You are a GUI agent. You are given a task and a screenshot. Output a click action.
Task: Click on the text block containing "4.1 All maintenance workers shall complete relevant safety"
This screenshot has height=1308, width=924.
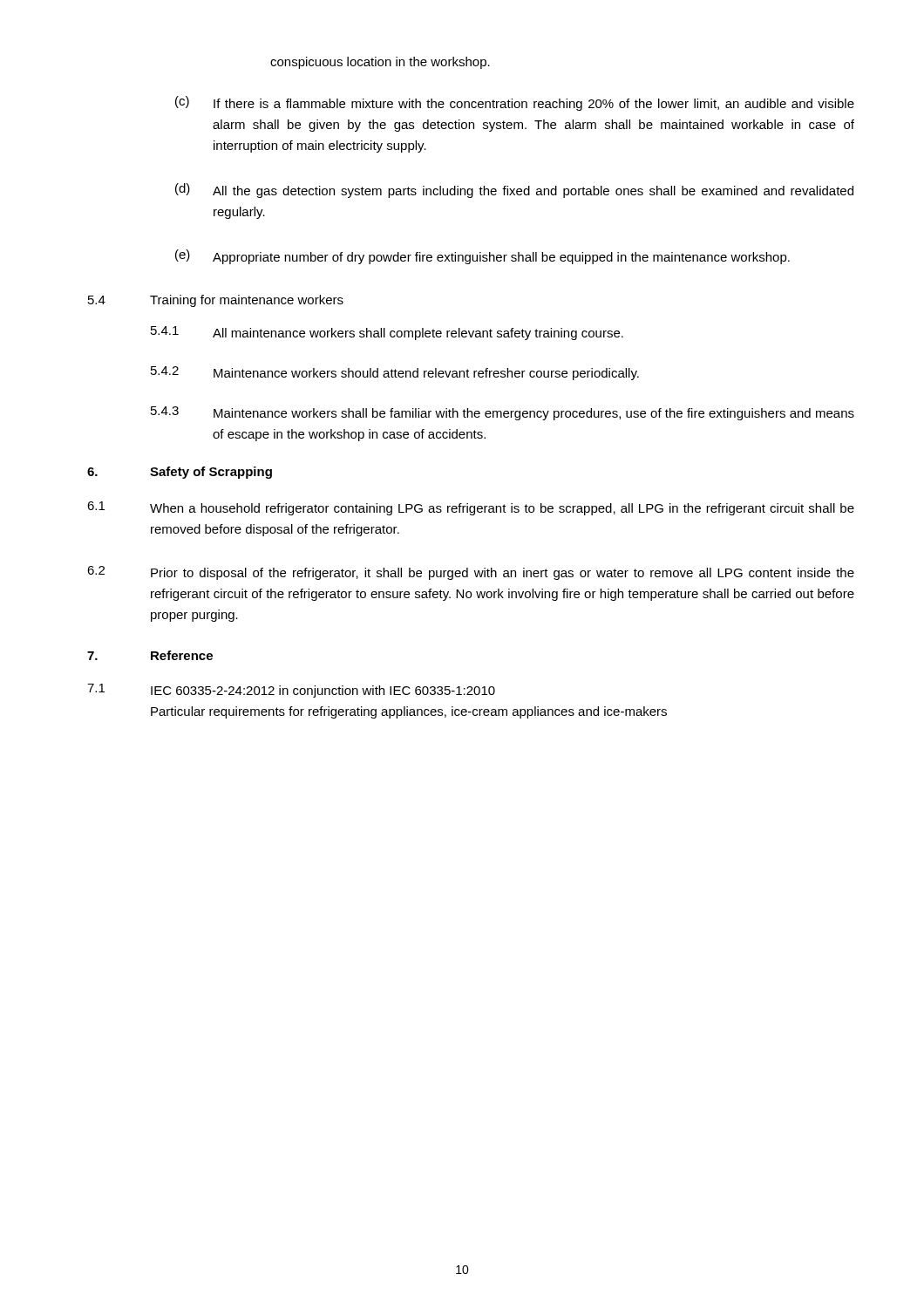pyautogui.click(x=502, y=333)
